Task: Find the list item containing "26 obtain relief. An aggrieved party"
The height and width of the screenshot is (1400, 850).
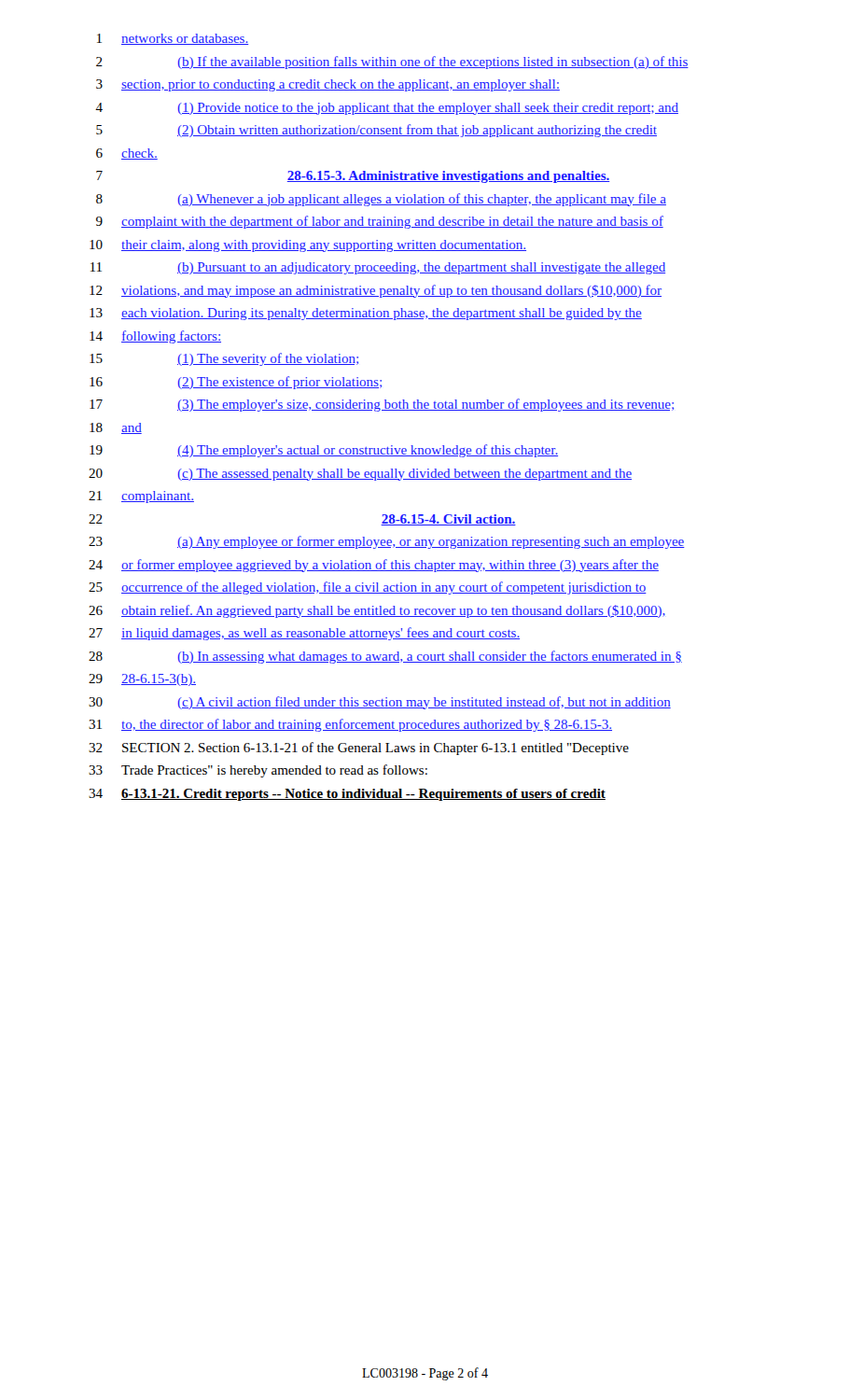Action: click(x=425, y=610)
